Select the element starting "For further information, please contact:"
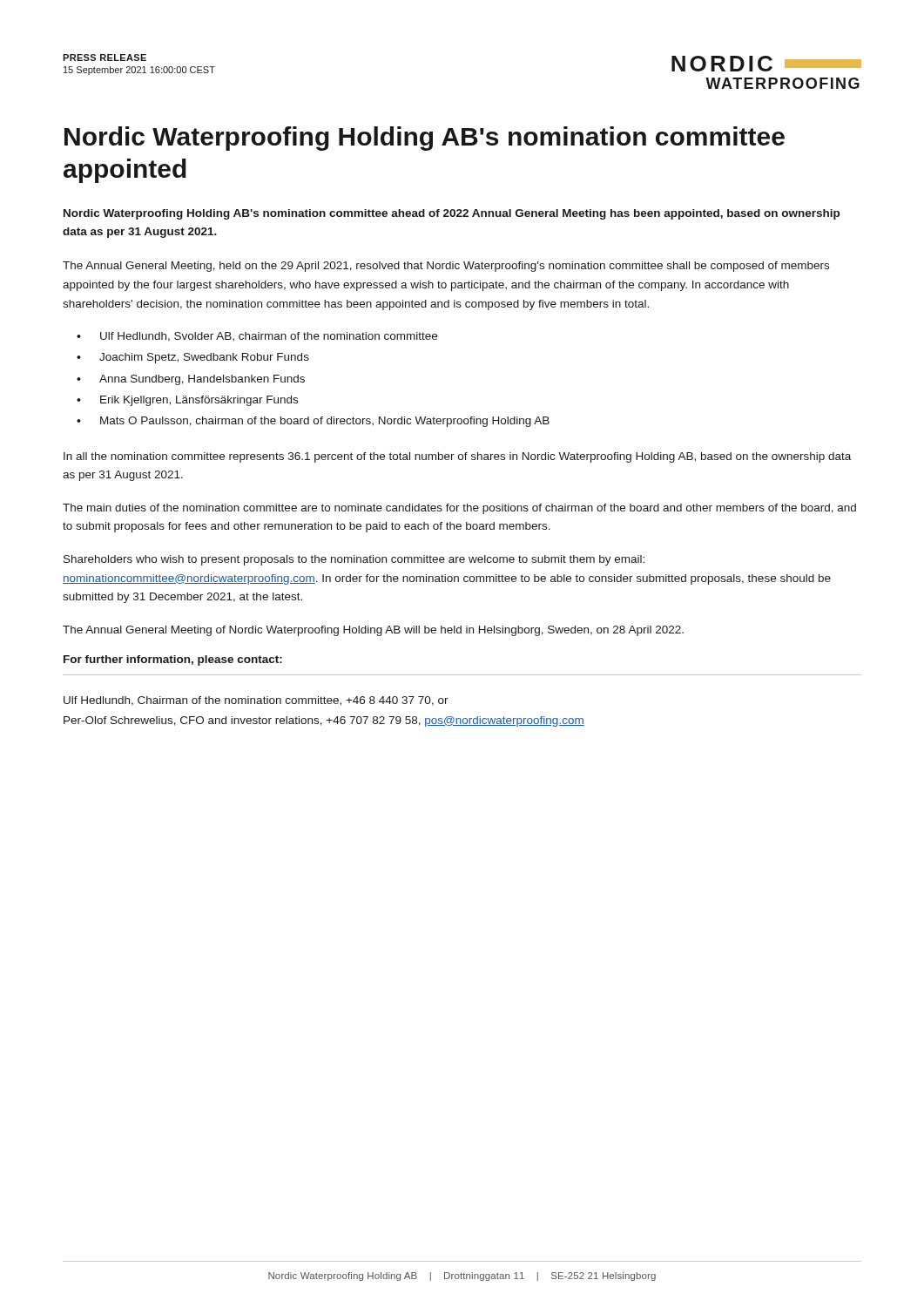 pyautogui.click(x=173, y=659)
